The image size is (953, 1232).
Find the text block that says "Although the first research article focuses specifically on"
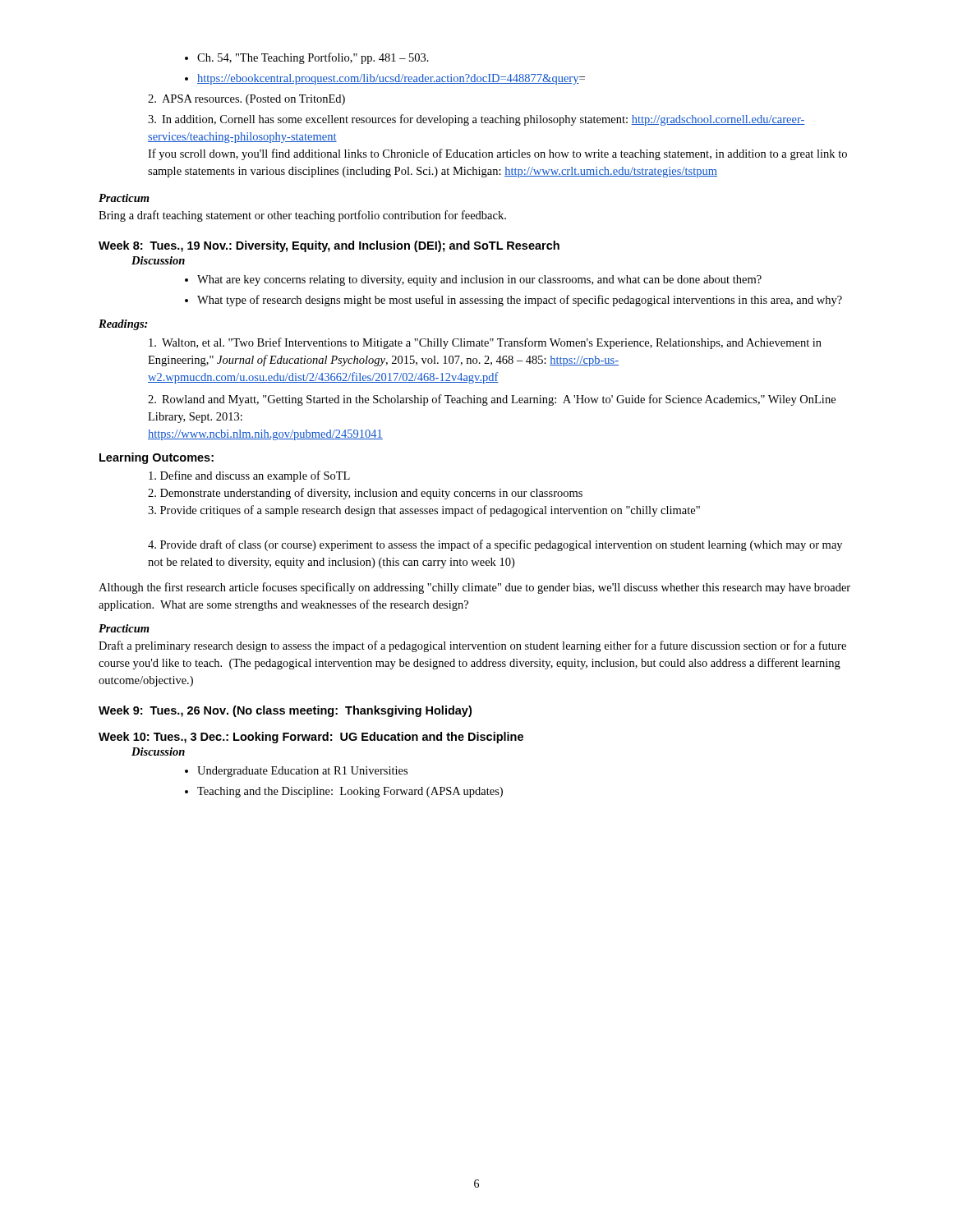(474, 596)
